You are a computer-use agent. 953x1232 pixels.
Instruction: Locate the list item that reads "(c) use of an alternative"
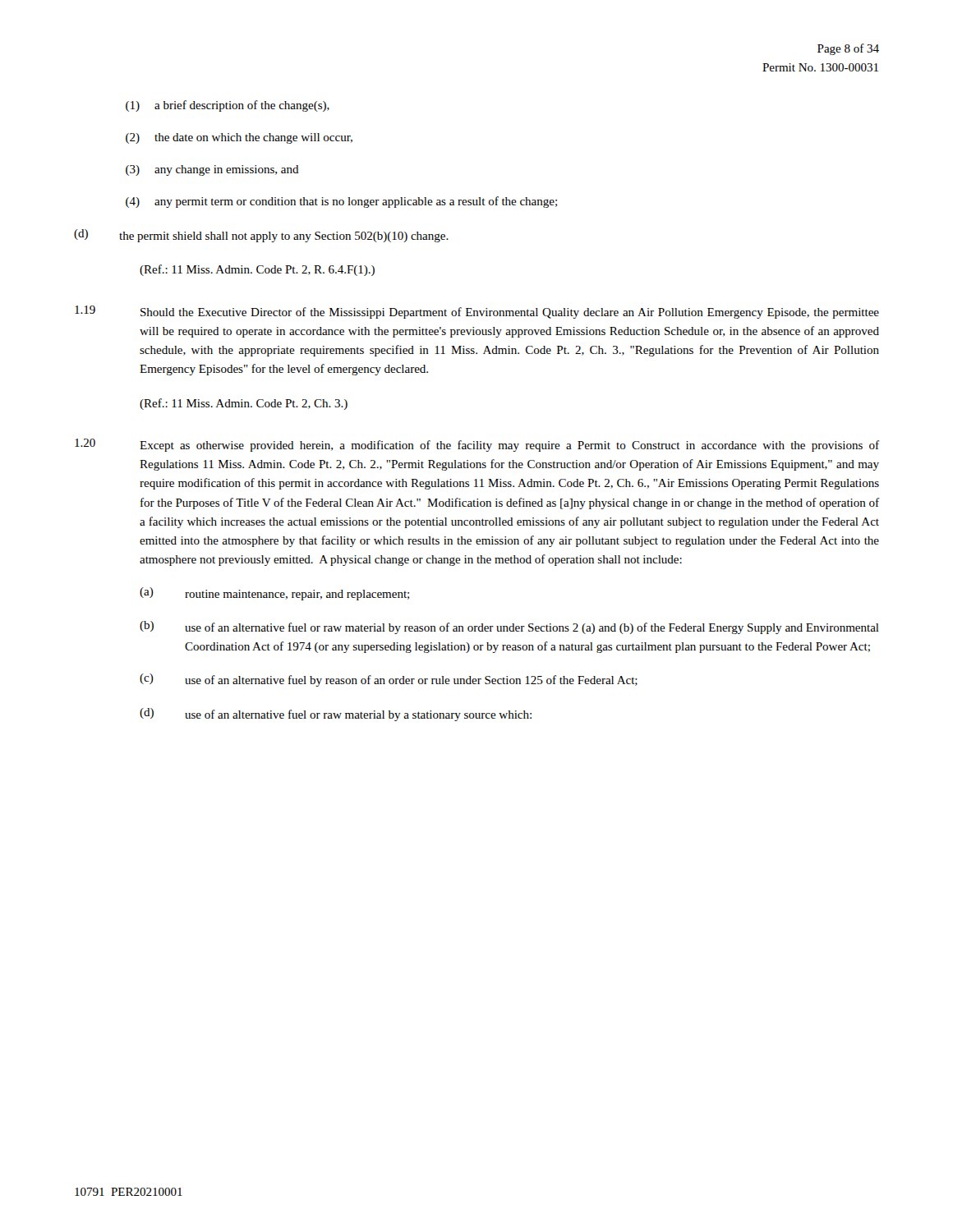tap(509, 681)
